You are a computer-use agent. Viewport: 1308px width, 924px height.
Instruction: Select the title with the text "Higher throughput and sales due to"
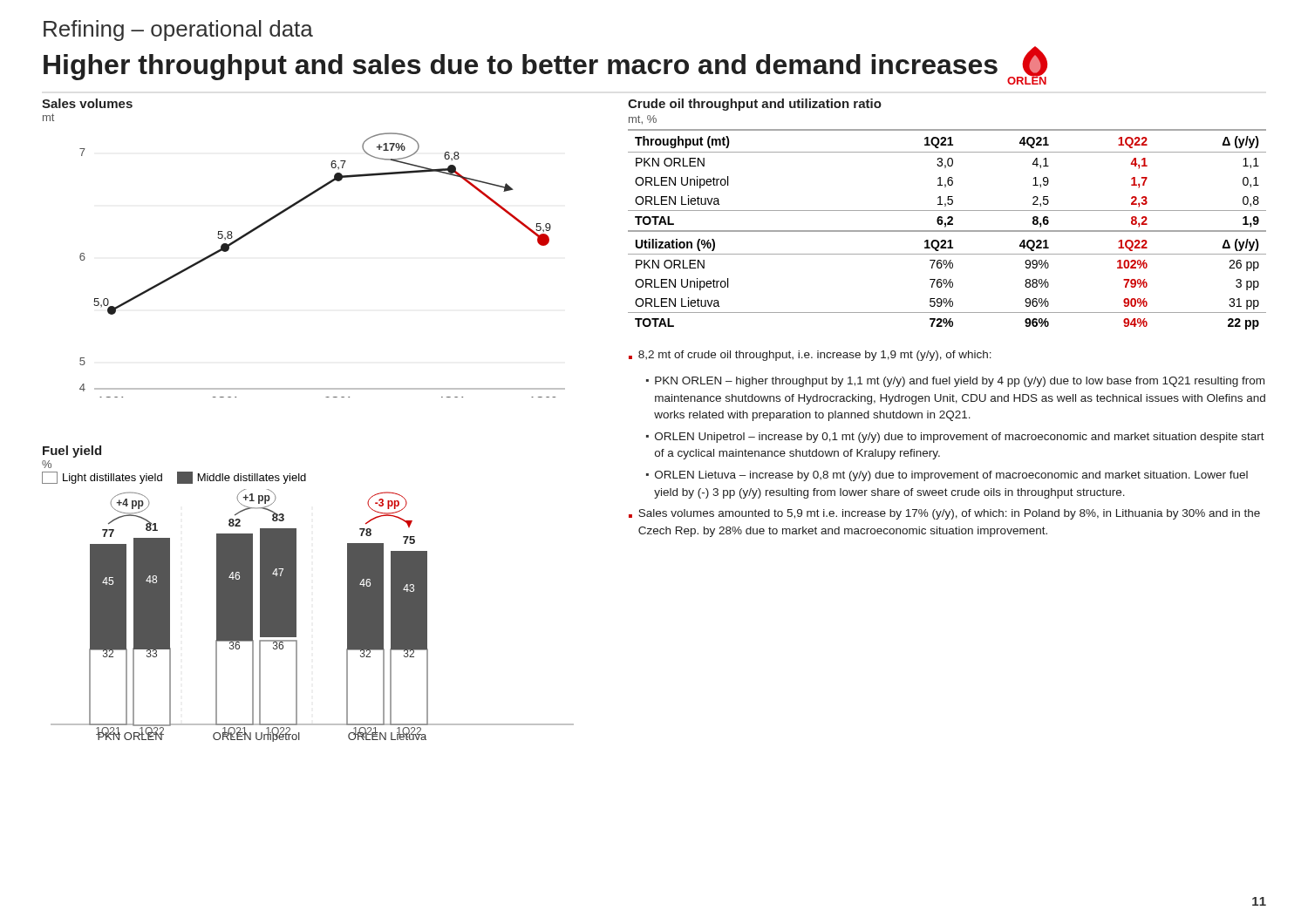554,65
